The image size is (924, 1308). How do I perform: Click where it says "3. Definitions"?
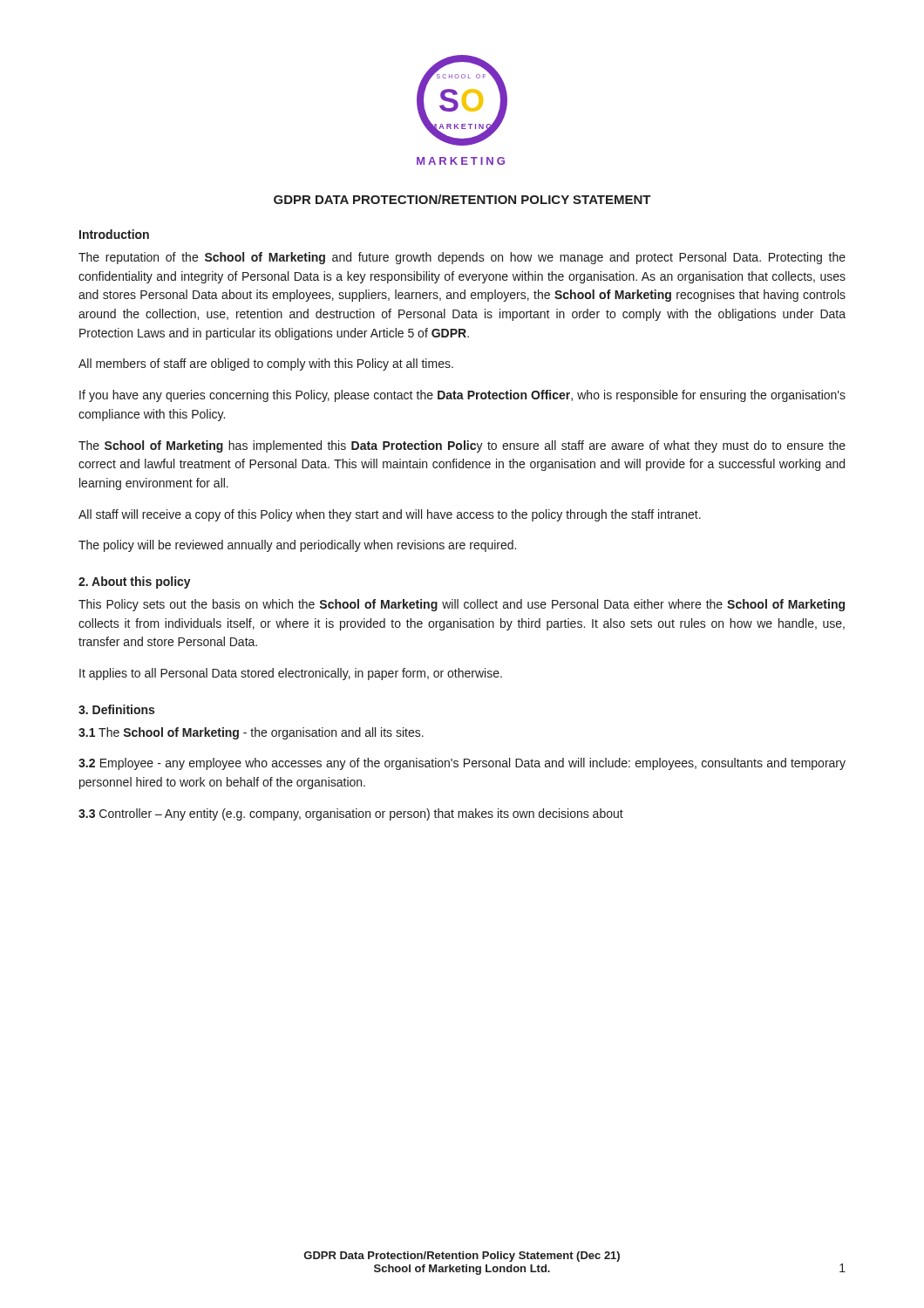click(x=117, y=710)
